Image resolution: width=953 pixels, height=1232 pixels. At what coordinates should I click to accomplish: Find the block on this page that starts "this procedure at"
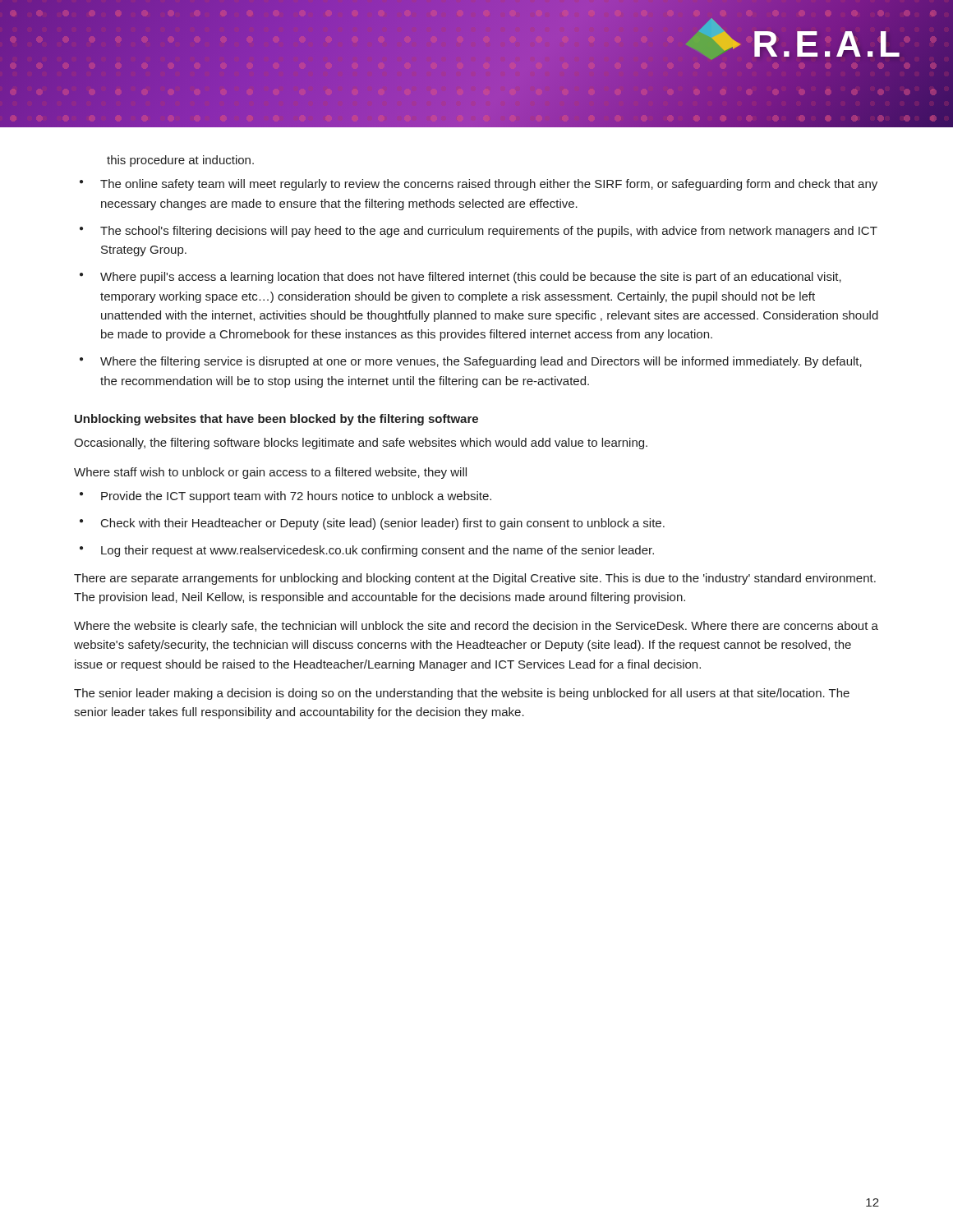click(x=181, y=160)
